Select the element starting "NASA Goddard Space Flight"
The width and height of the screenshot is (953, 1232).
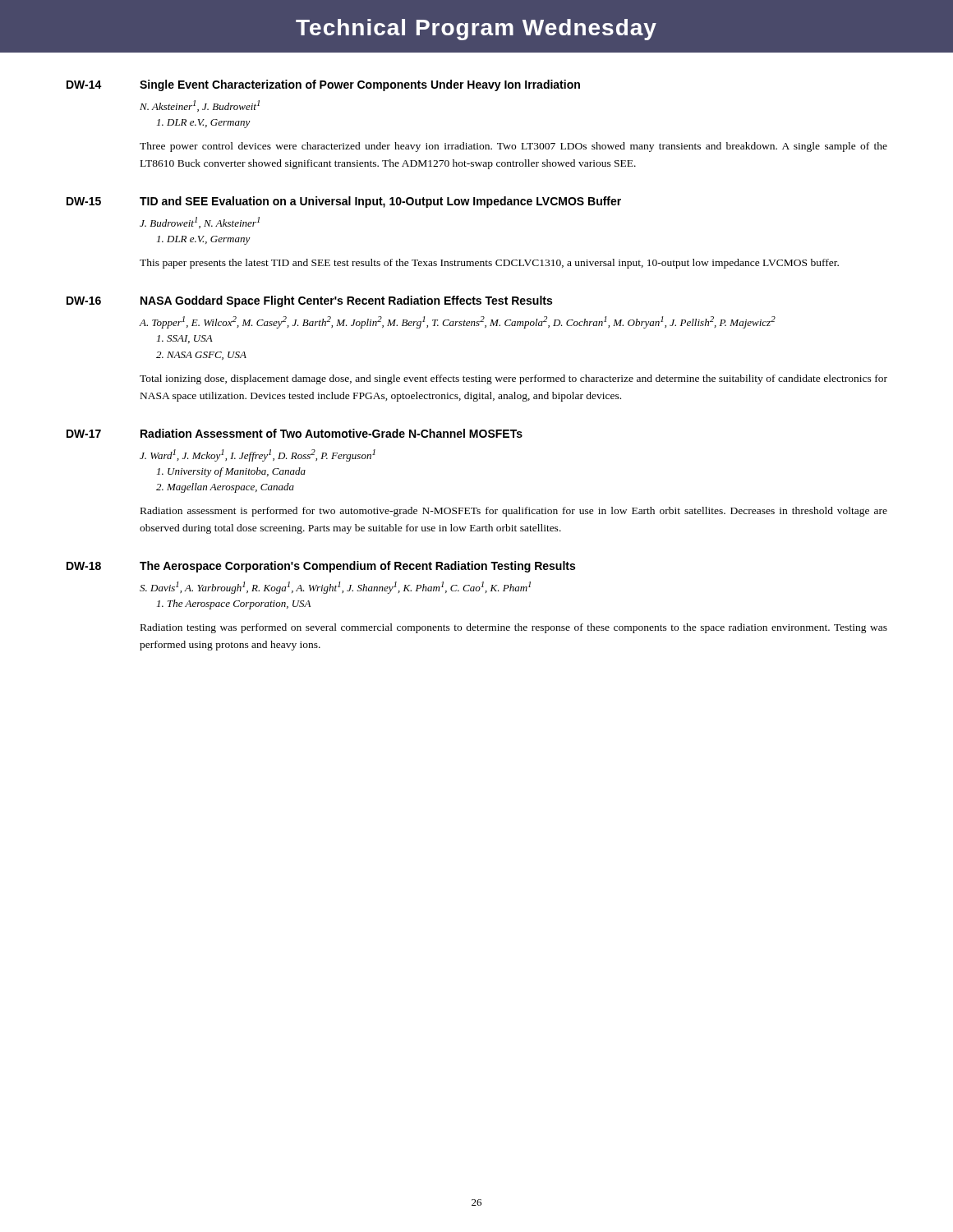(x=346, y=301)
